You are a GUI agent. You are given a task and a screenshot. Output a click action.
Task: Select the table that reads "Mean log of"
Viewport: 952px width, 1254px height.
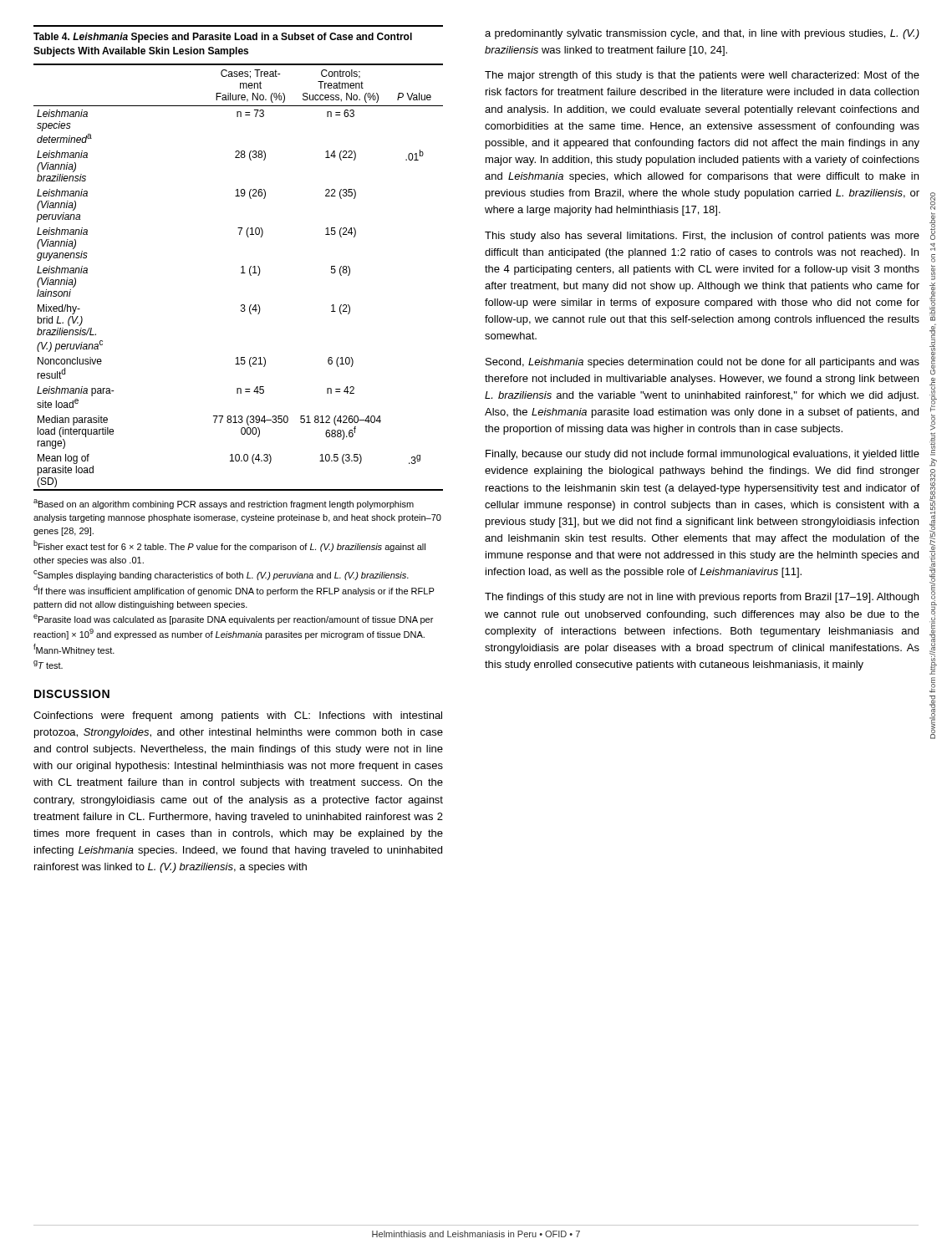[238, 277]
